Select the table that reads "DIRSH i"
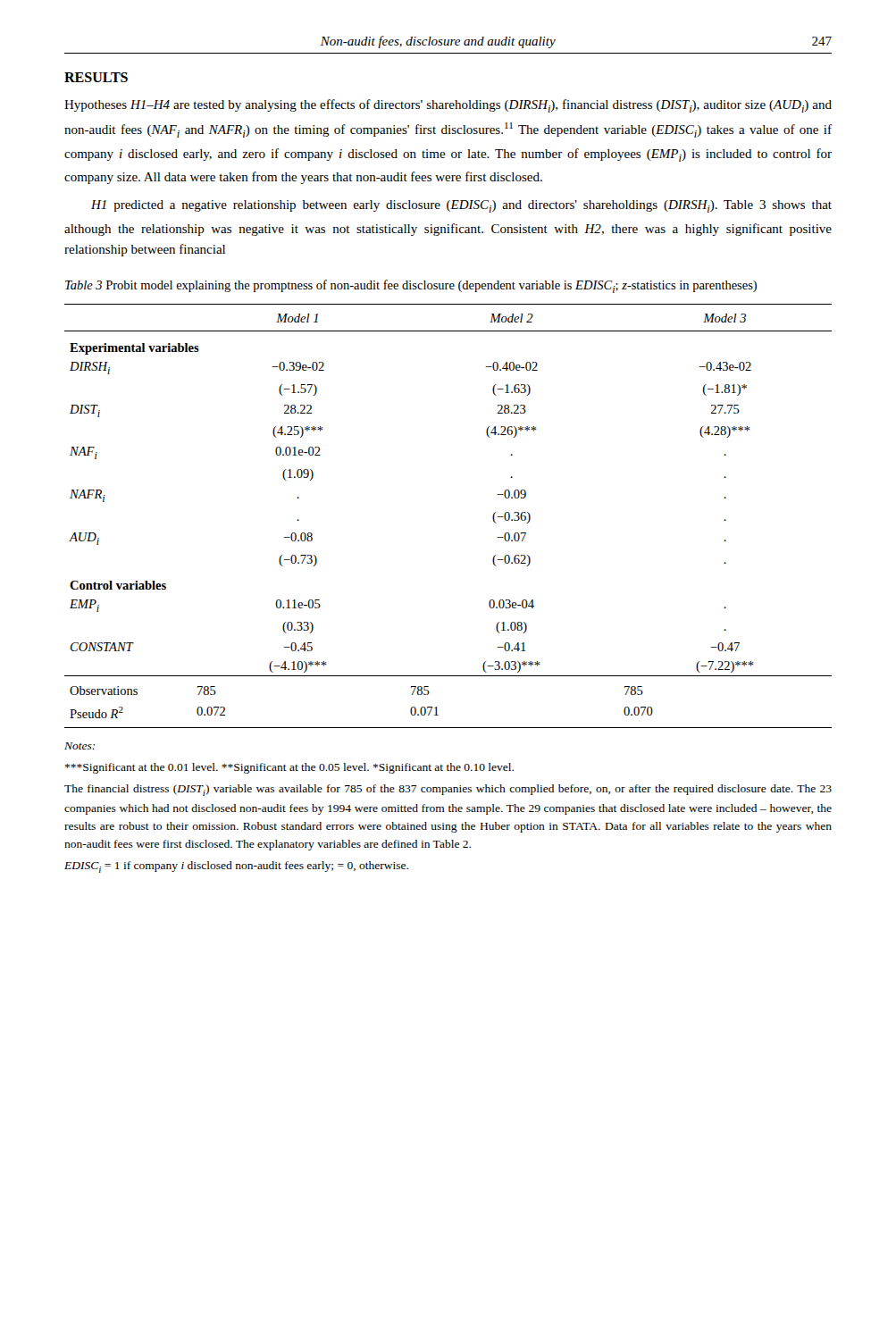 coord(448,517)
